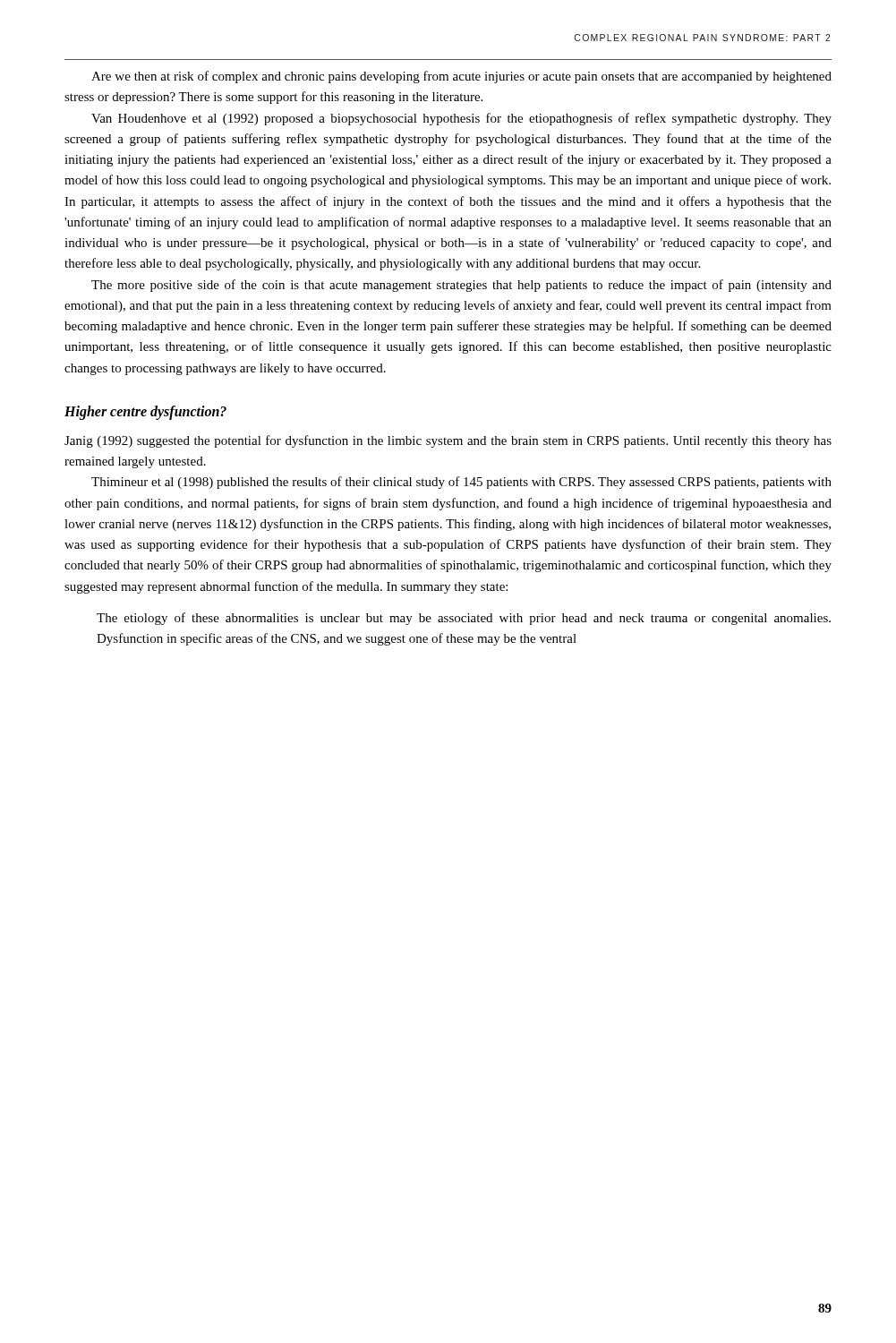Select the region starting "Are we then"
Screen dimensions: 1343x896
coord(448,222)
